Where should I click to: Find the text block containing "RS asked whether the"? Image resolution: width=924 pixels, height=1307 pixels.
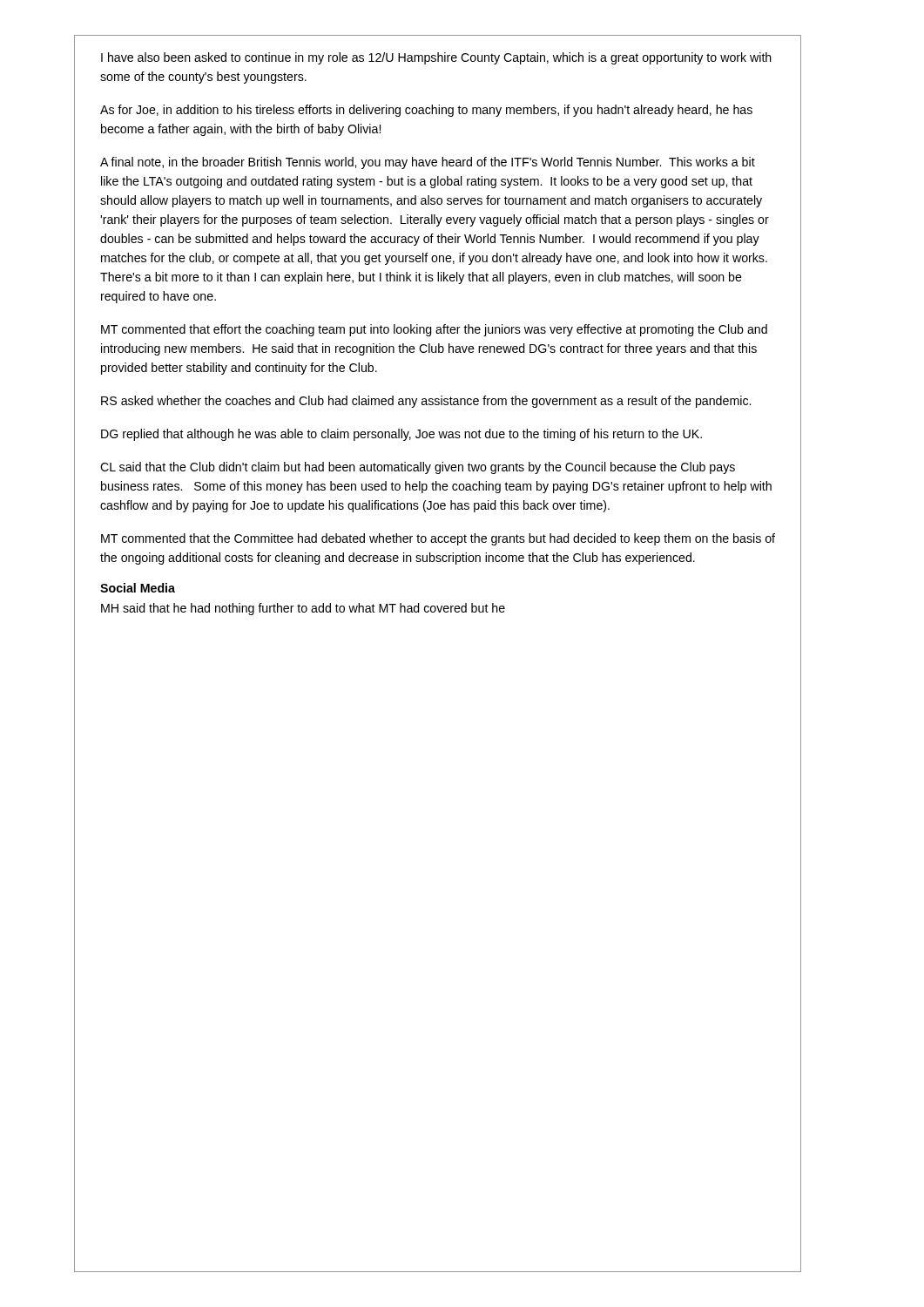(426, 401)
